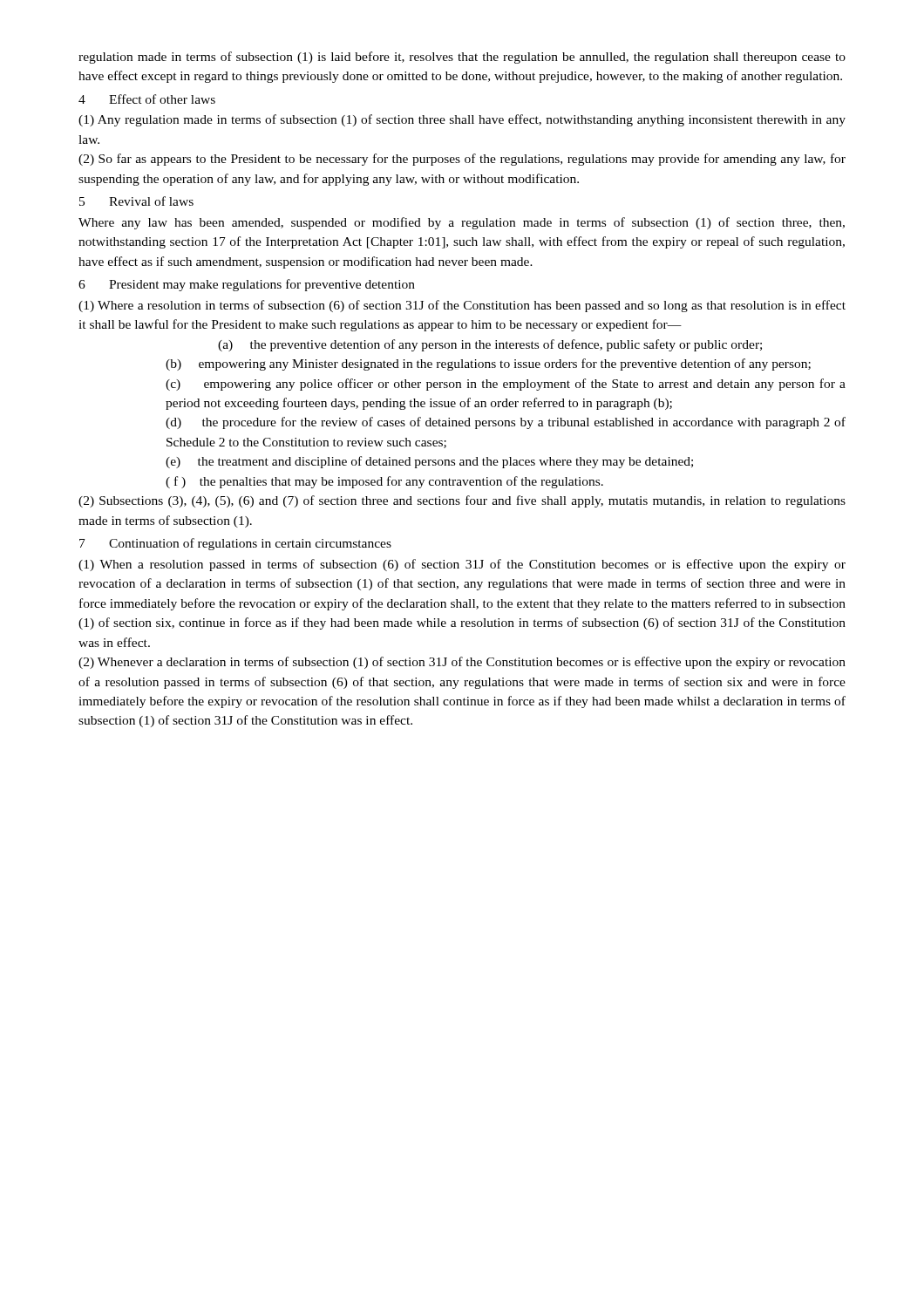This screenshot has width=924, height=1308.
Task: Point to the text starting "(e) the treatment"
Action: [506, 462]
